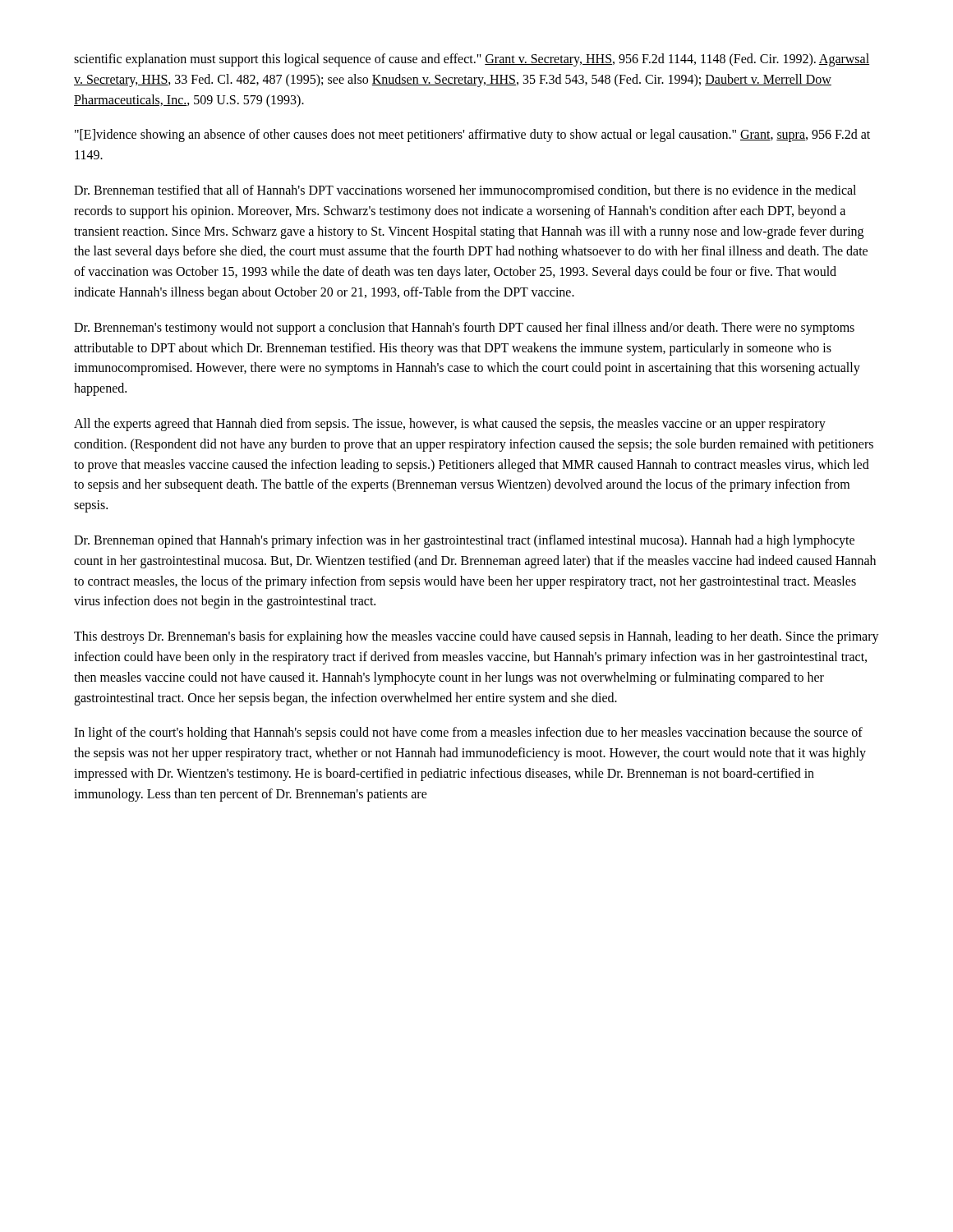Viewport: 953px width, 1232px height.
Task: Click on the text starting "Dr. Brenneman's testimony would"
Action: [x=467, y=358]
